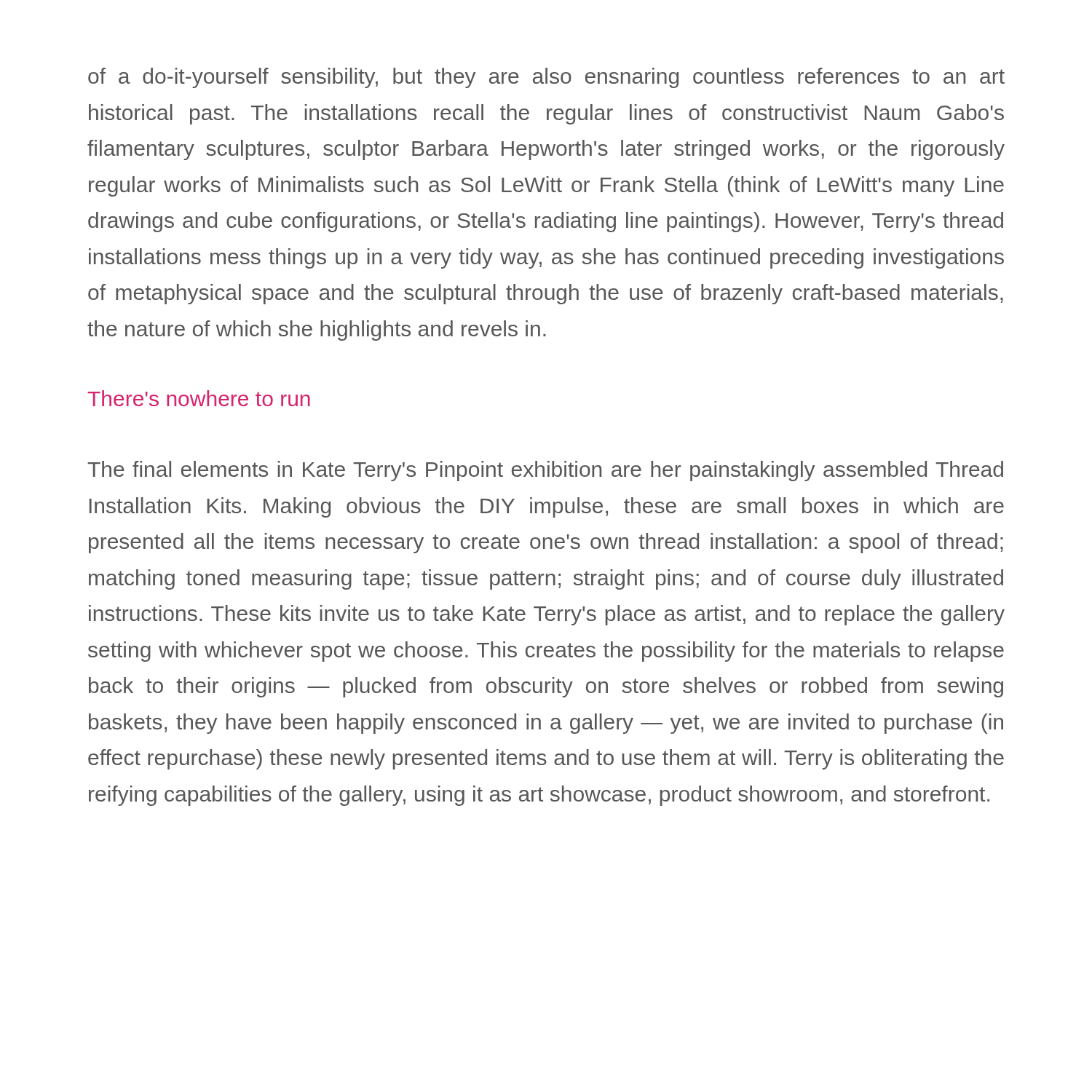Click the passage that begins "The final elements in Kate Terry's"
Screen dimensions: 1092x1092
(546, 631)
